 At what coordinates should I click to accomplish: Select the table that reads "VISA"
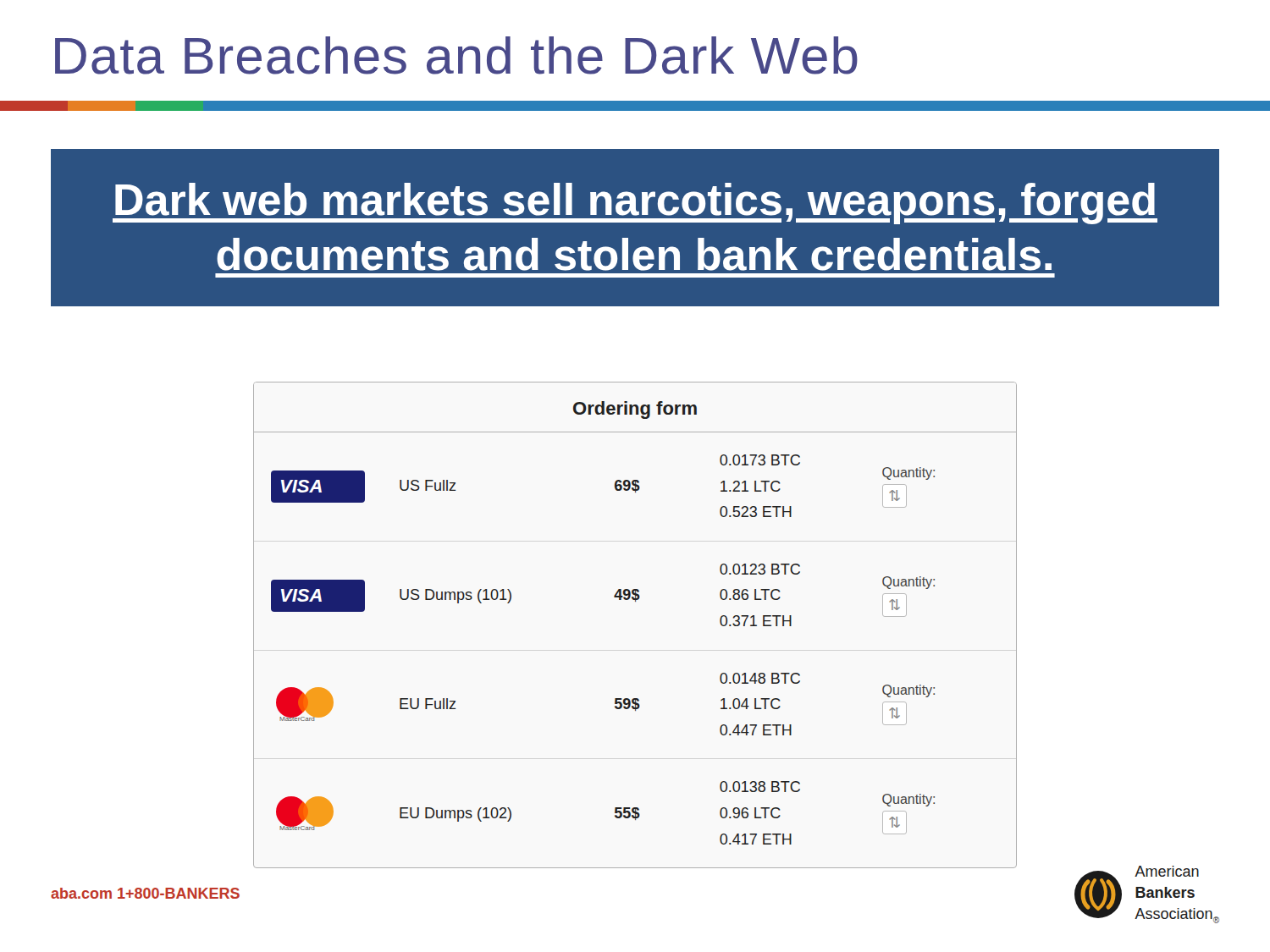click(x=635, y=606)
